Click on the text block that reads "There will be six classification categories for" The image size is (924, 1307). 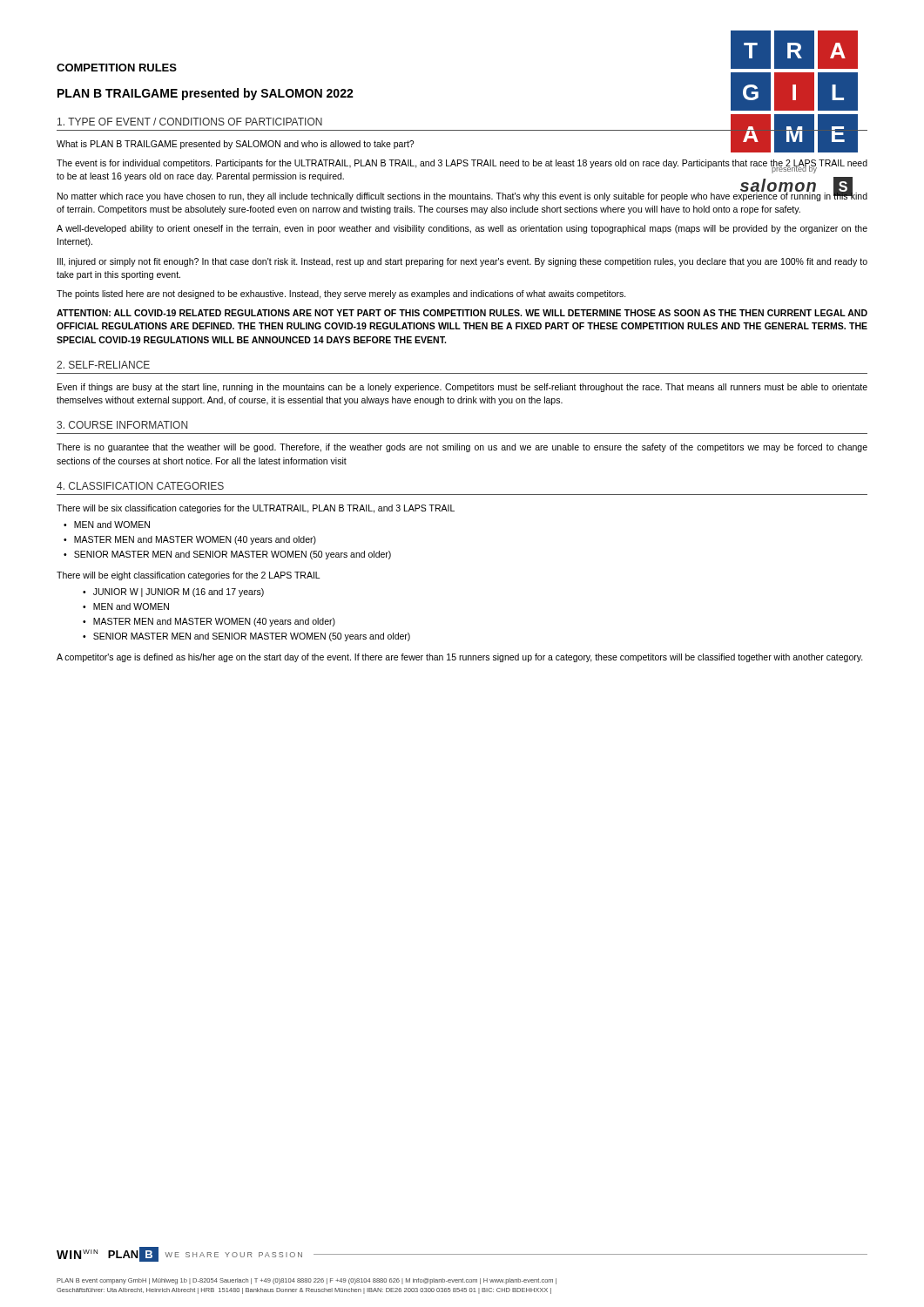(x=256, y=508)
